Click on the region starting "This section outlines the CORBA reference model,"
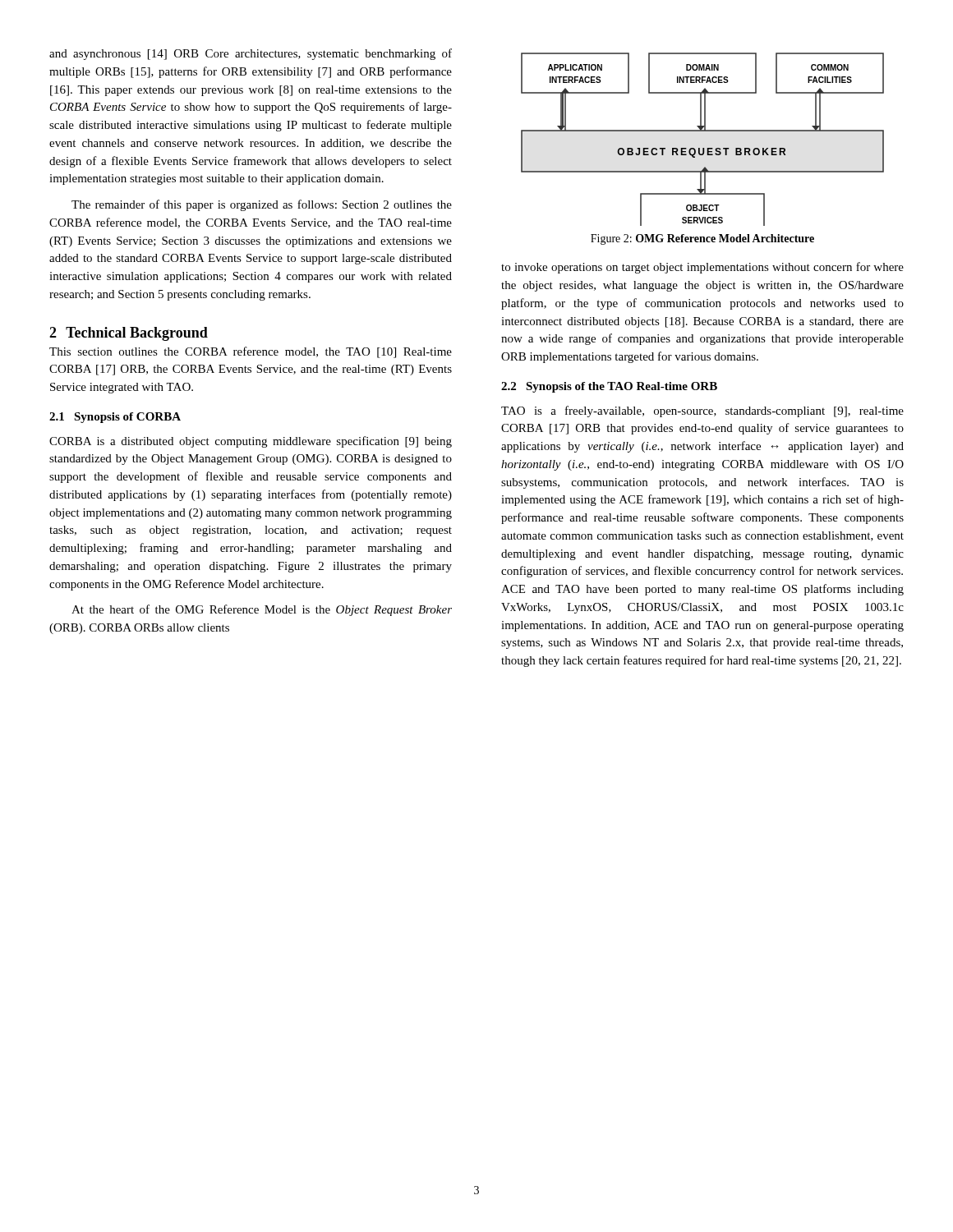 [x=251, y=370]
